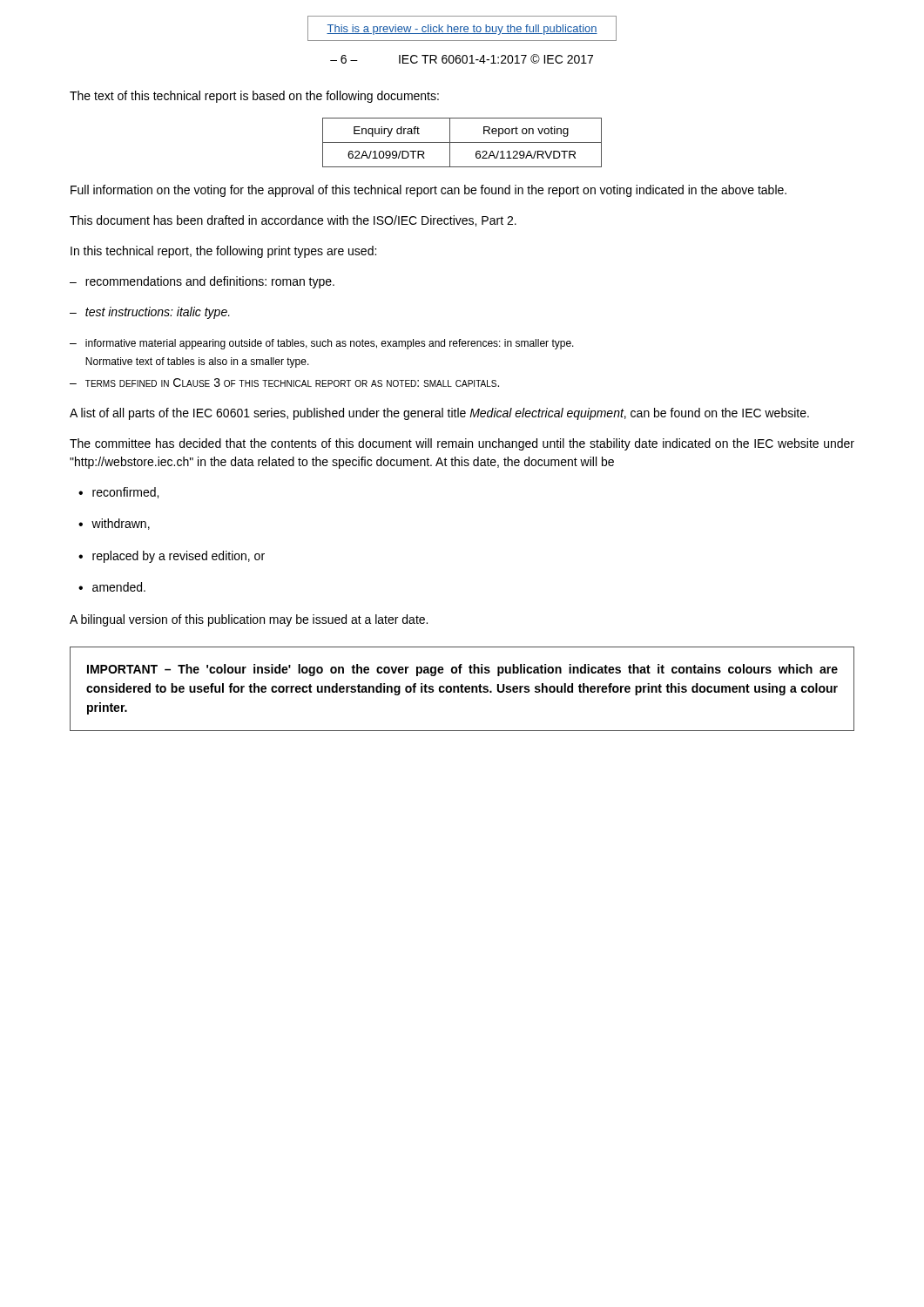
Task: Click on the region starting "– recommendations and"
Action: 202,282
